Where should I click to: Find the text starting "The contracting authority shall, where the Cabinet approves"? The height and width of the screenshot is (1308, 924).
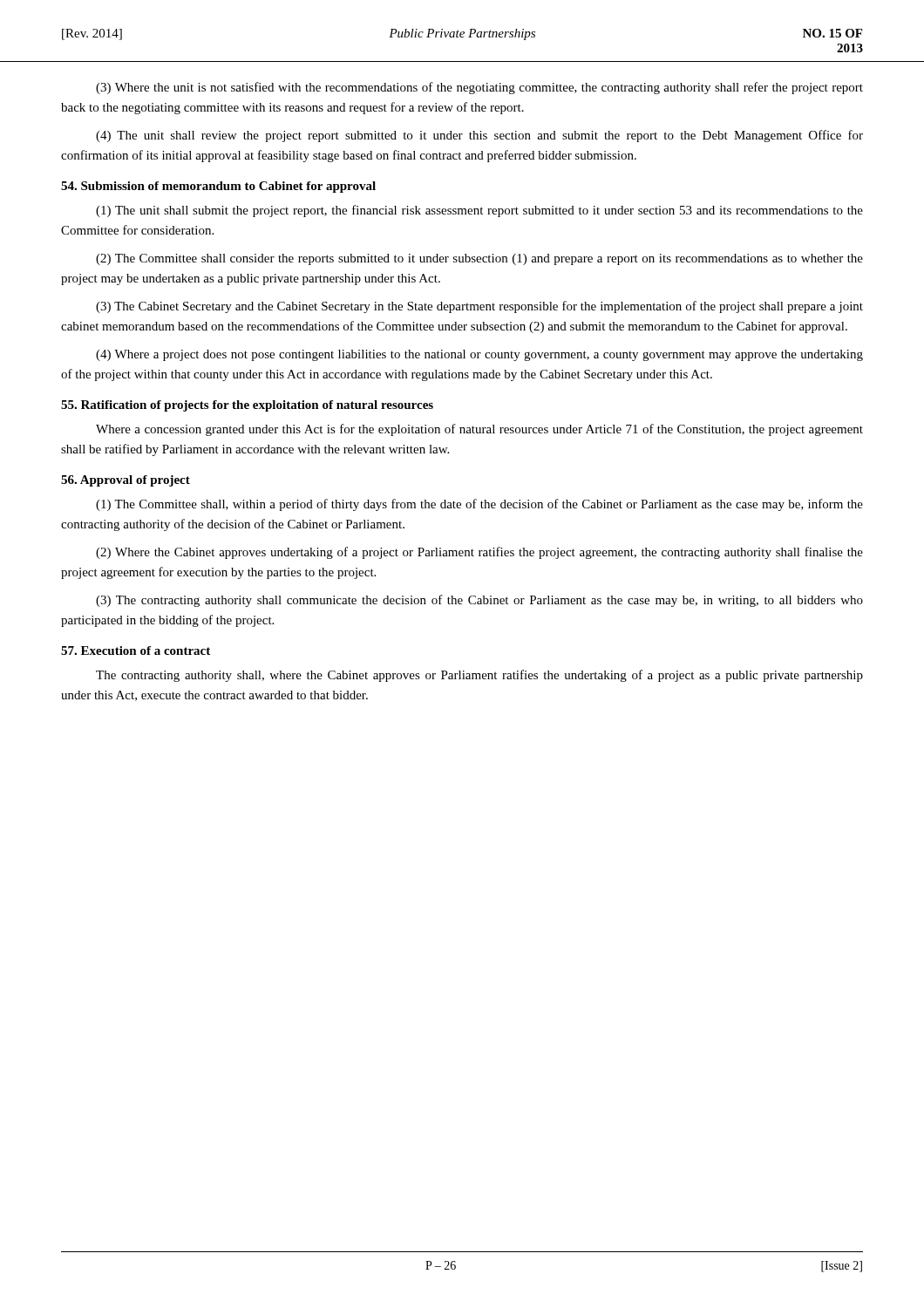(462, 685)
